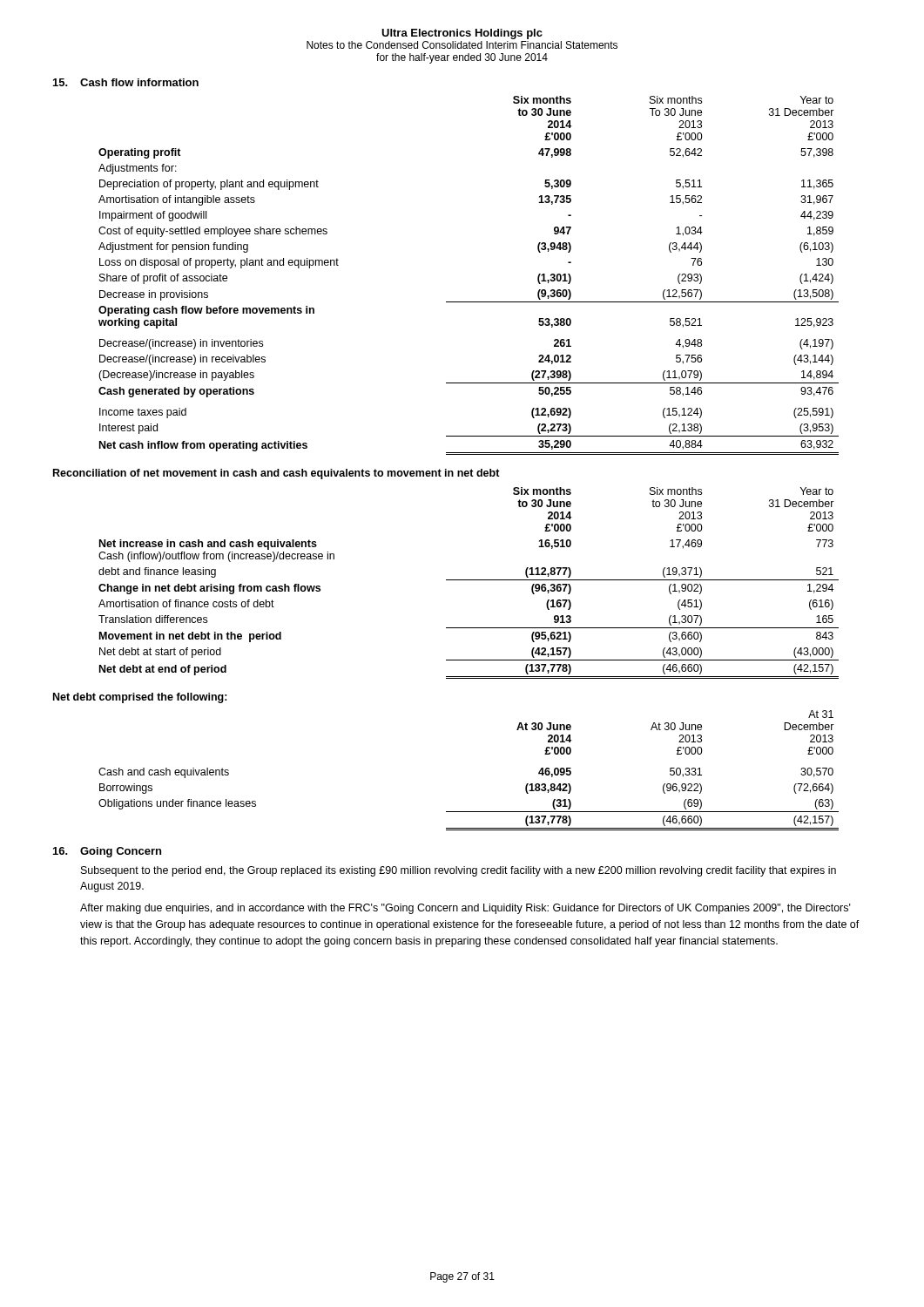
Task: Select the section header with the text "15. Cash flow information"
Action: [126, 82]
